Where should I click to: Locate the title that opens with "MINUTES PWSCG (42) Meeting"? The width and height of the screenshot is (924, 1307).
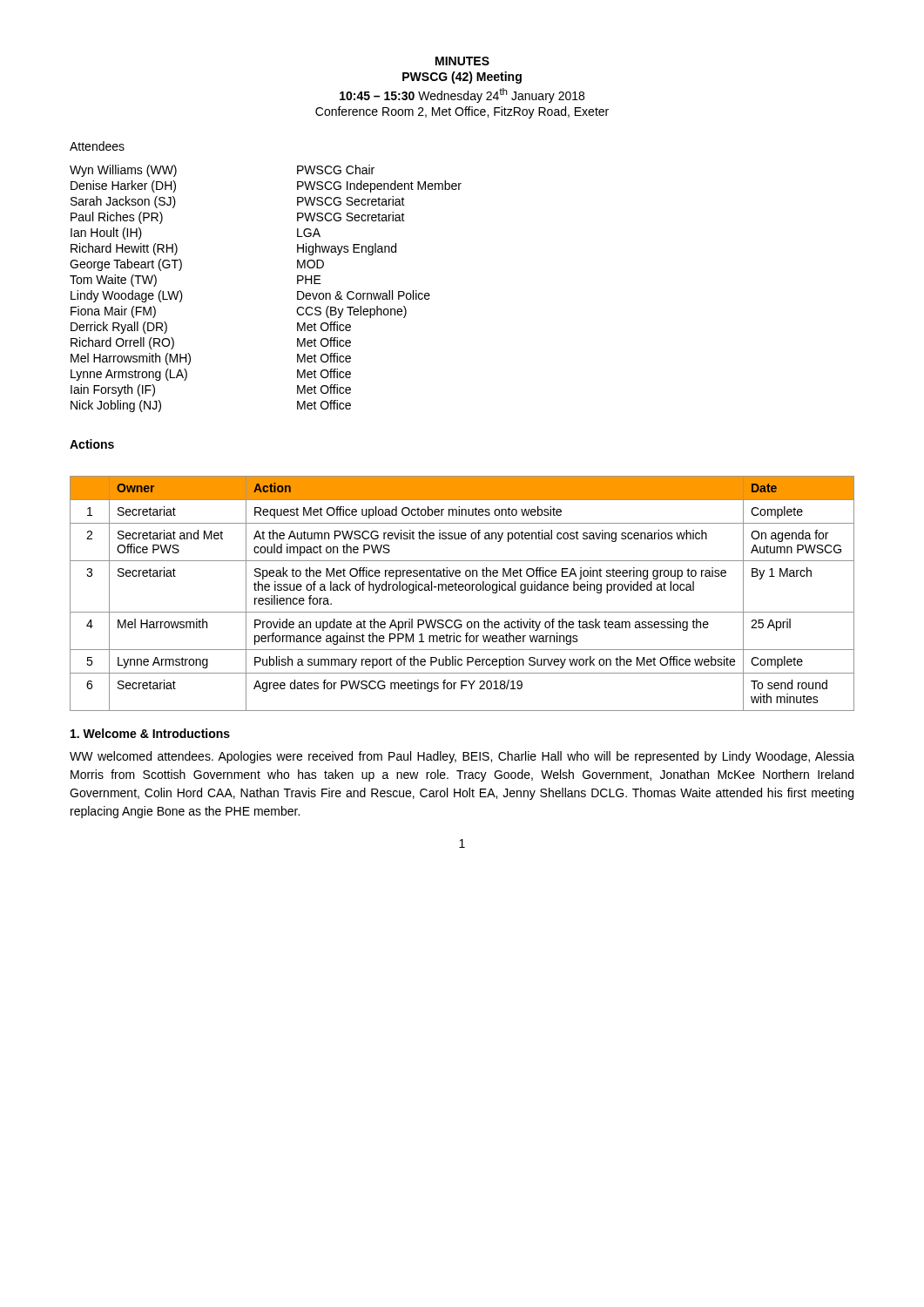coord(462,86)
